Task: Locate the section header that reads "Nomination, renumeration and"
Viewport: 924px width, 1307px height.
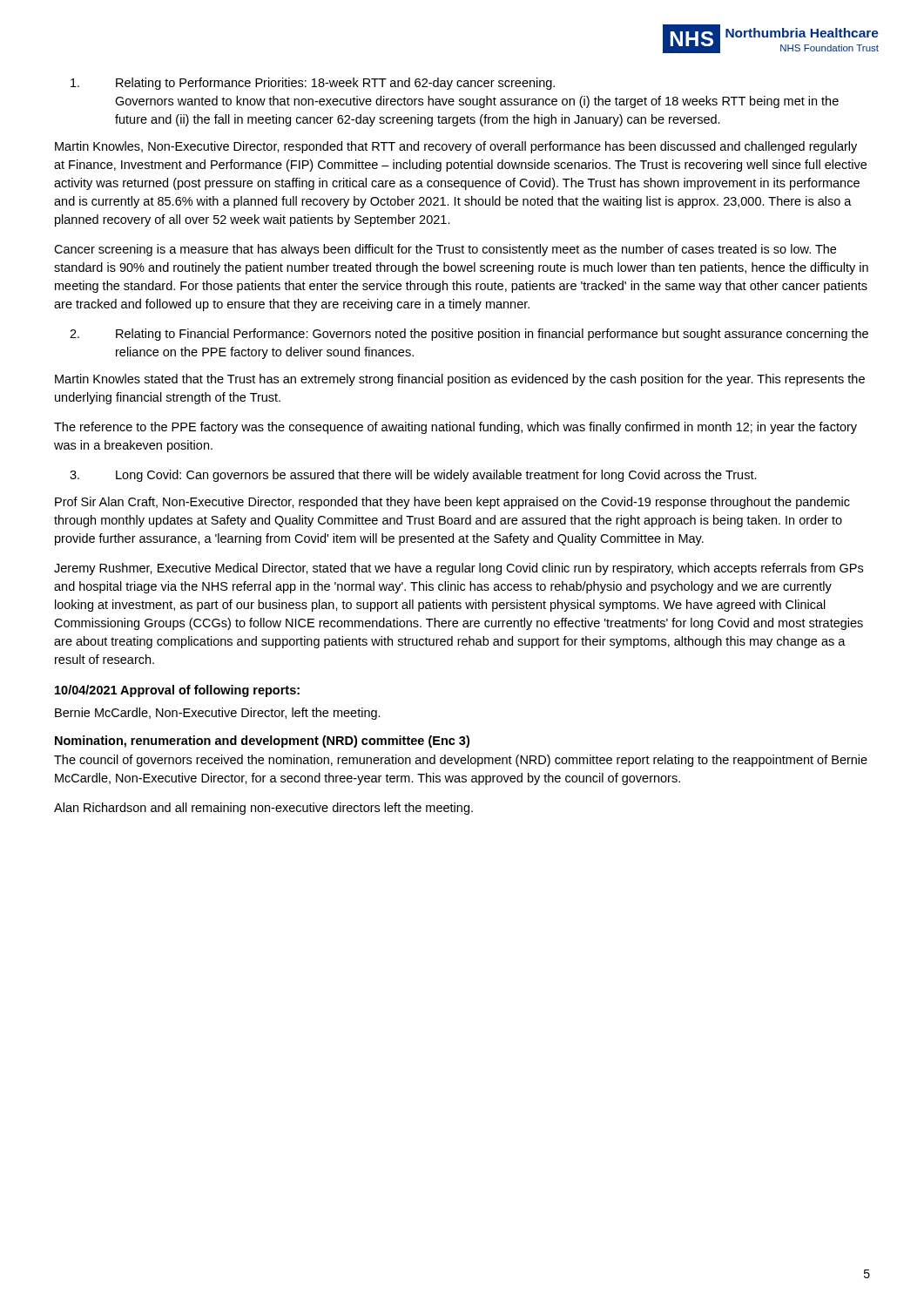Action: pyautogui.click(x=262, y=741)
